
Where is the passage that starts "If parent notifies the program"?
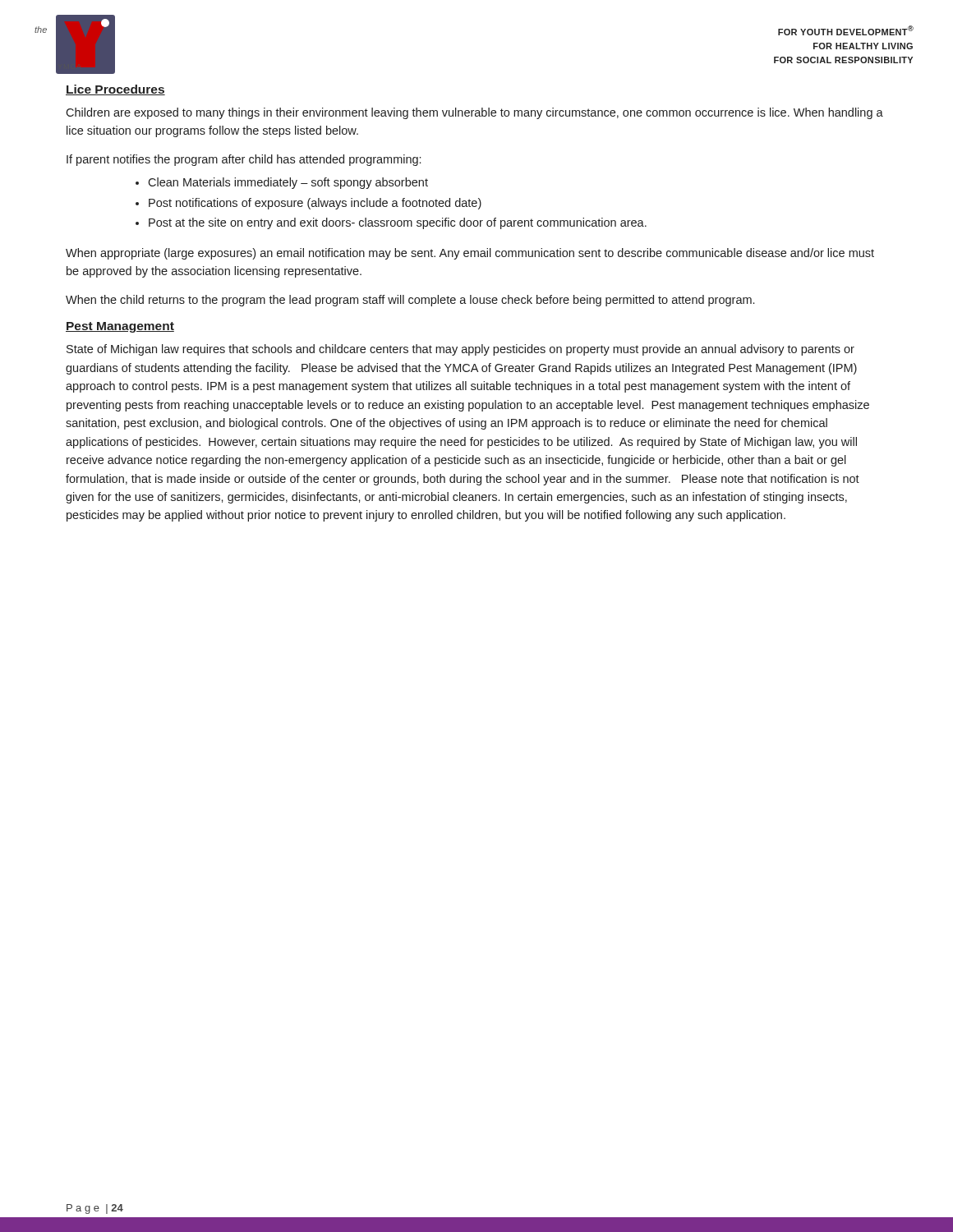click(244, 159)
